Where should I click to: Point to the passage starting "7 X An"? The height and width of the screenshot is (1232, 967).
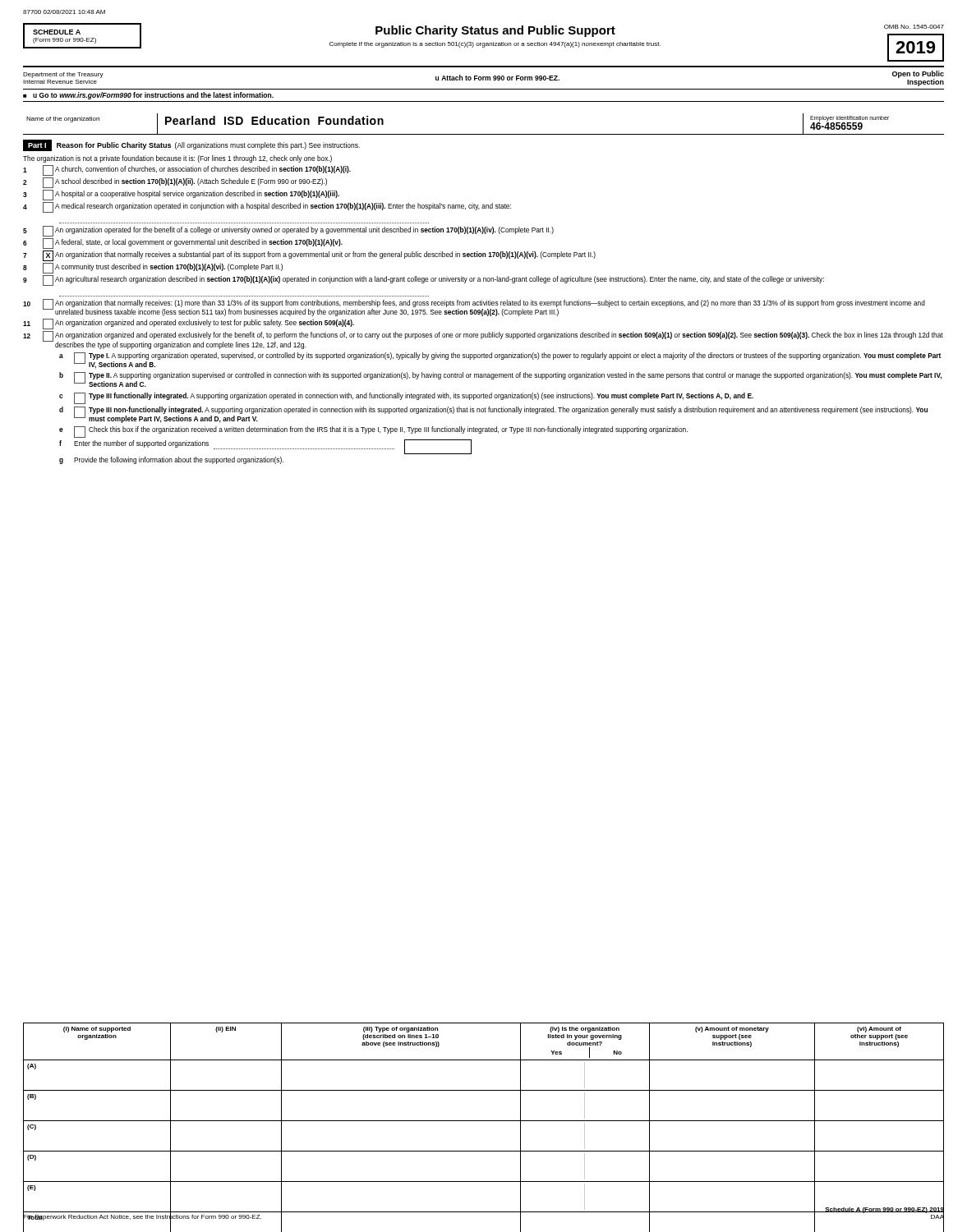(x=484, y=256)
